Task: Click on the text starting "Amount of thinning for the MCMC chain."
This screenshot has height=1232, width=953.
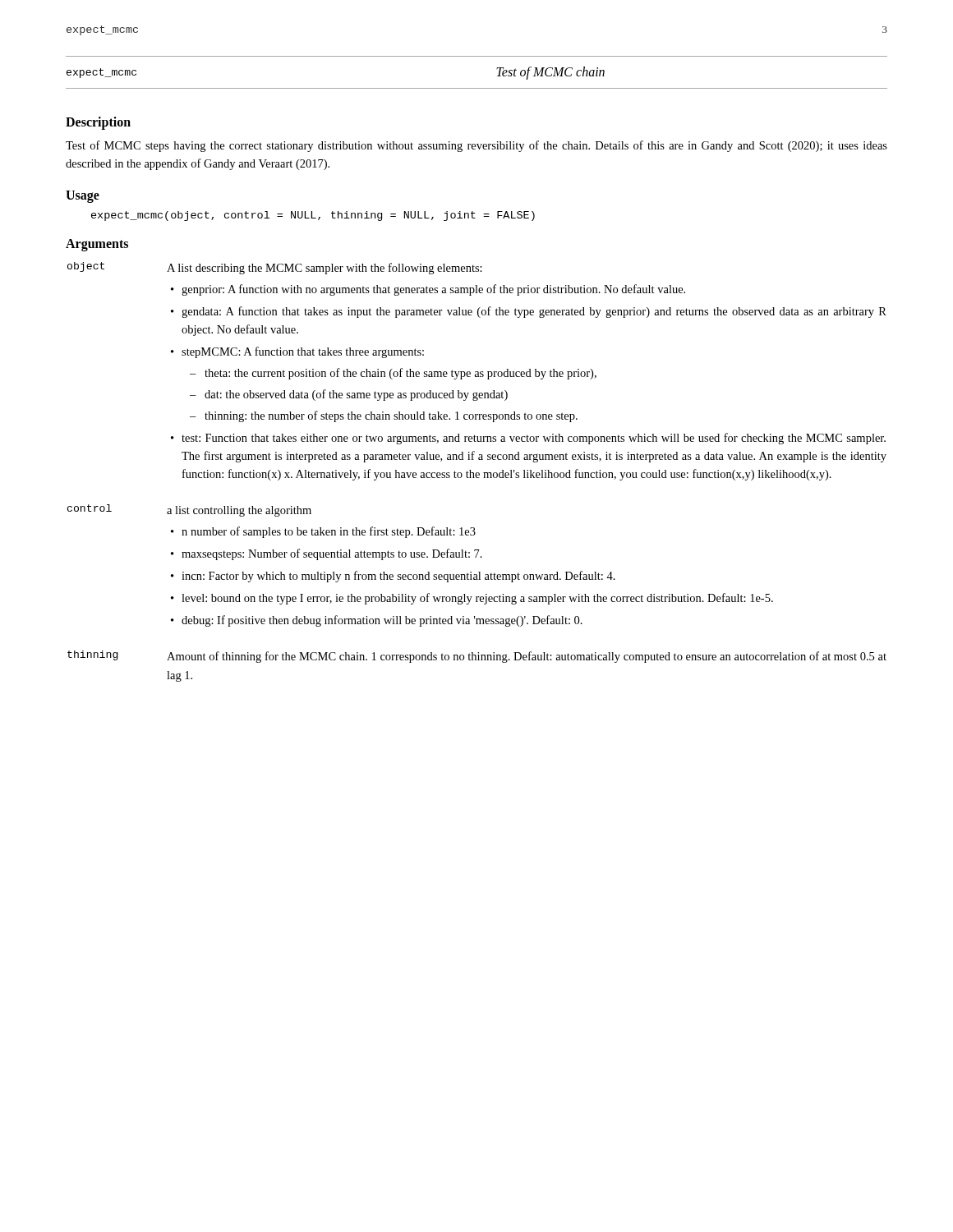Action: [527, 666]
